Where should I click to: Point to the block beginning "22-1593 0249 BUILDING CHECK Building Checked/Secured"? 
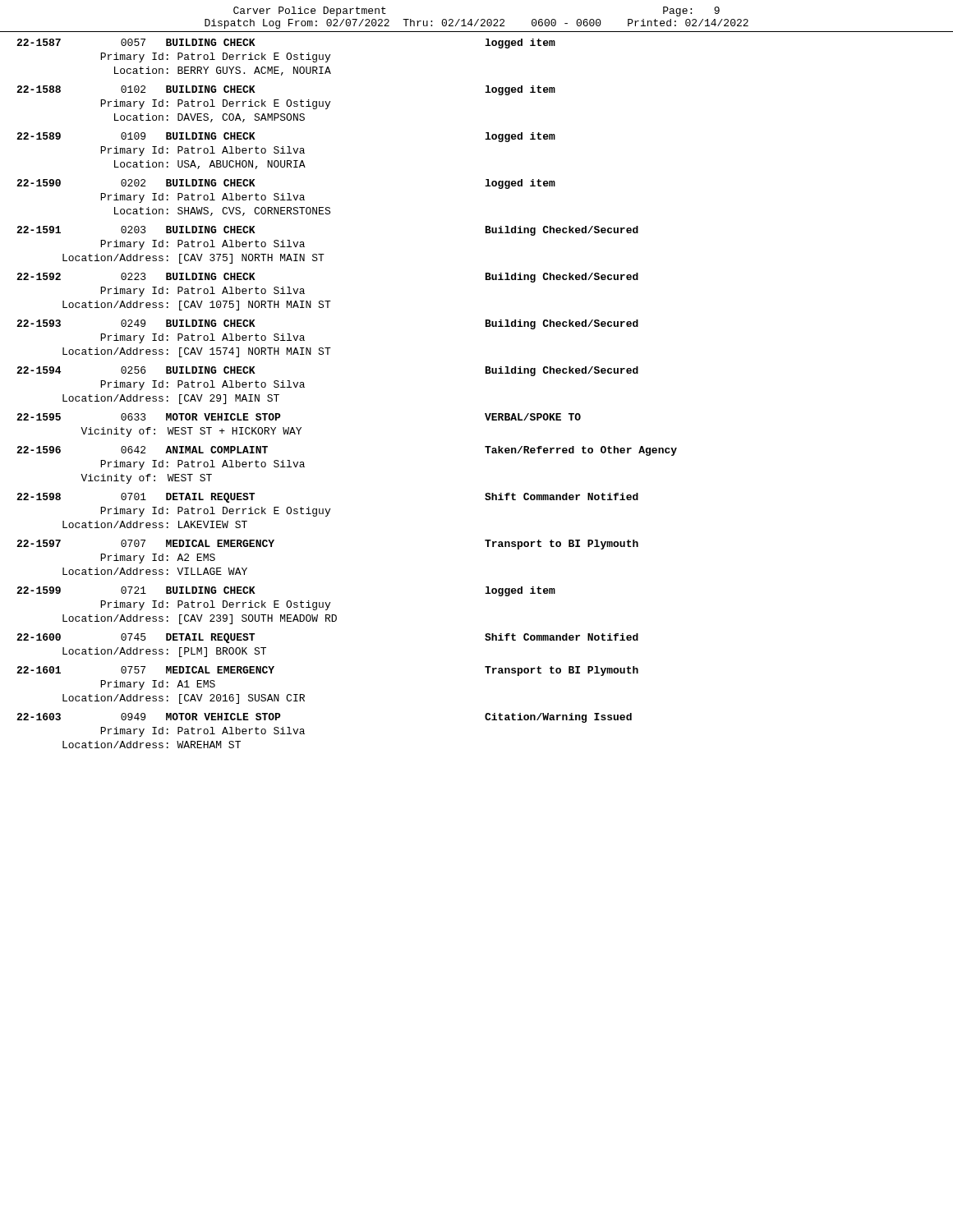[39, 324]
